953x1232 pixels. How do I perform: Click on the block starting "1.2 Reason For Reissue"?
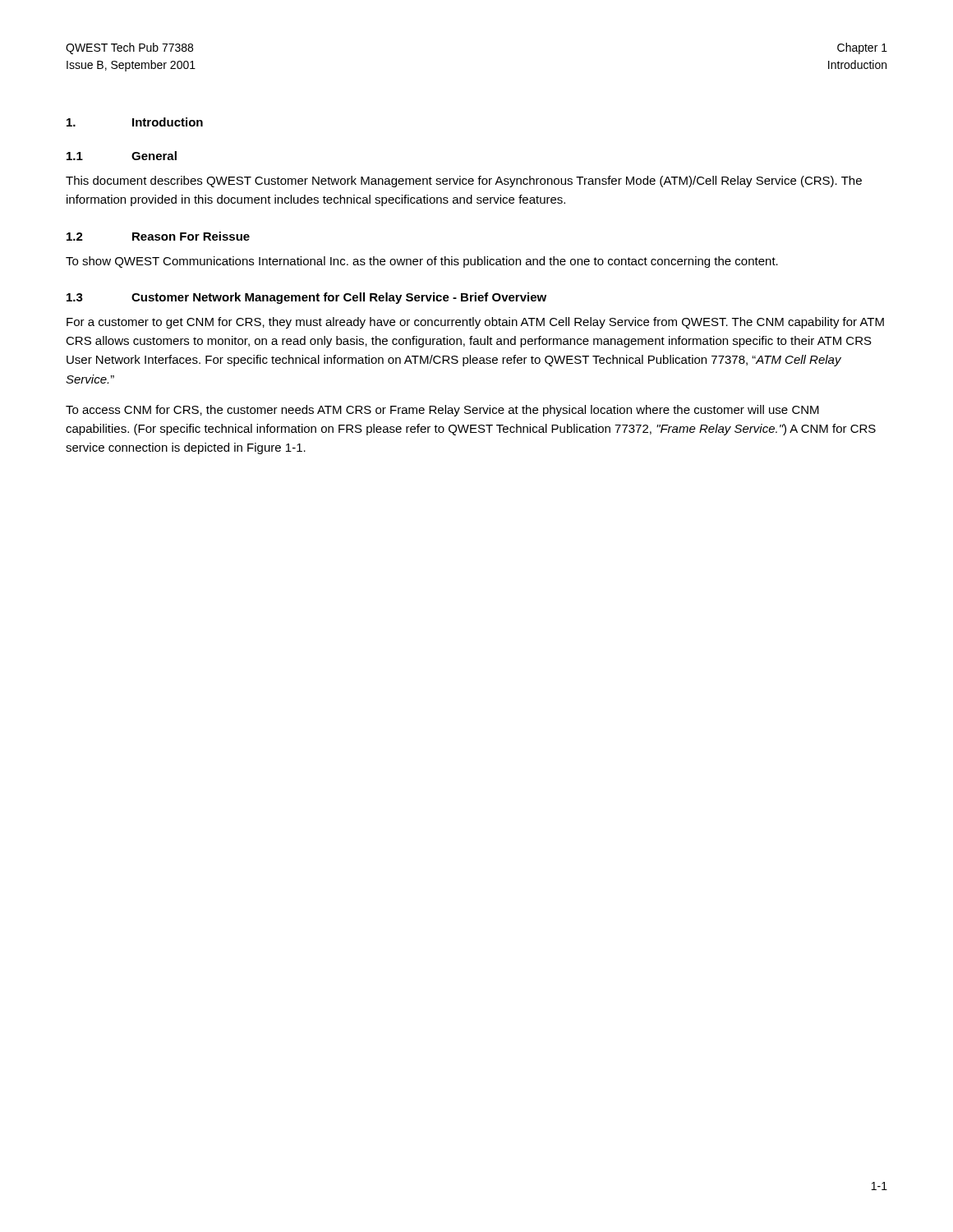tap(158, 236)
